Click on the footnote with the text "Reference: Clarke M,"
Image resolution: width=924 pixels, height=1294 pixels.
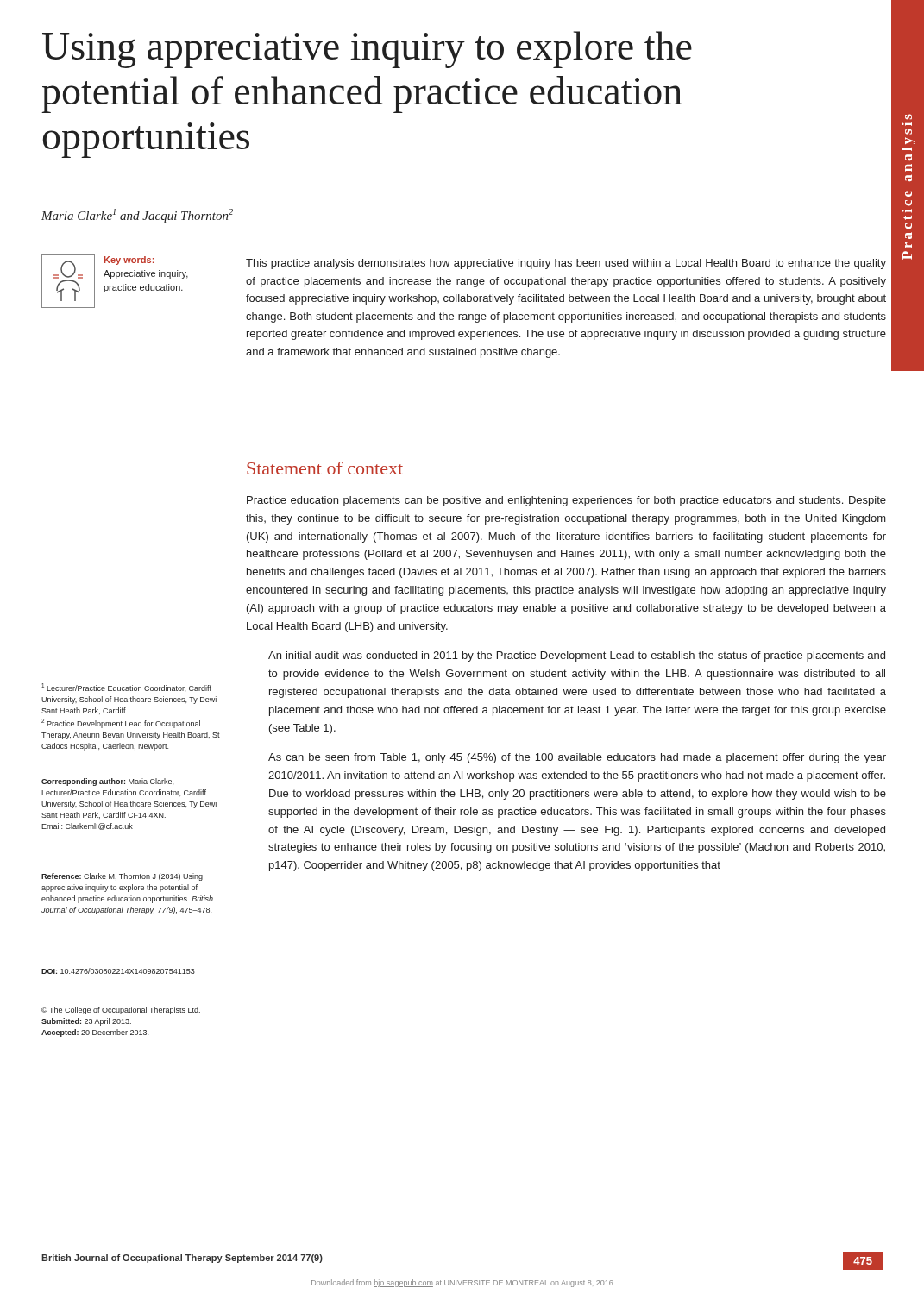135,894
